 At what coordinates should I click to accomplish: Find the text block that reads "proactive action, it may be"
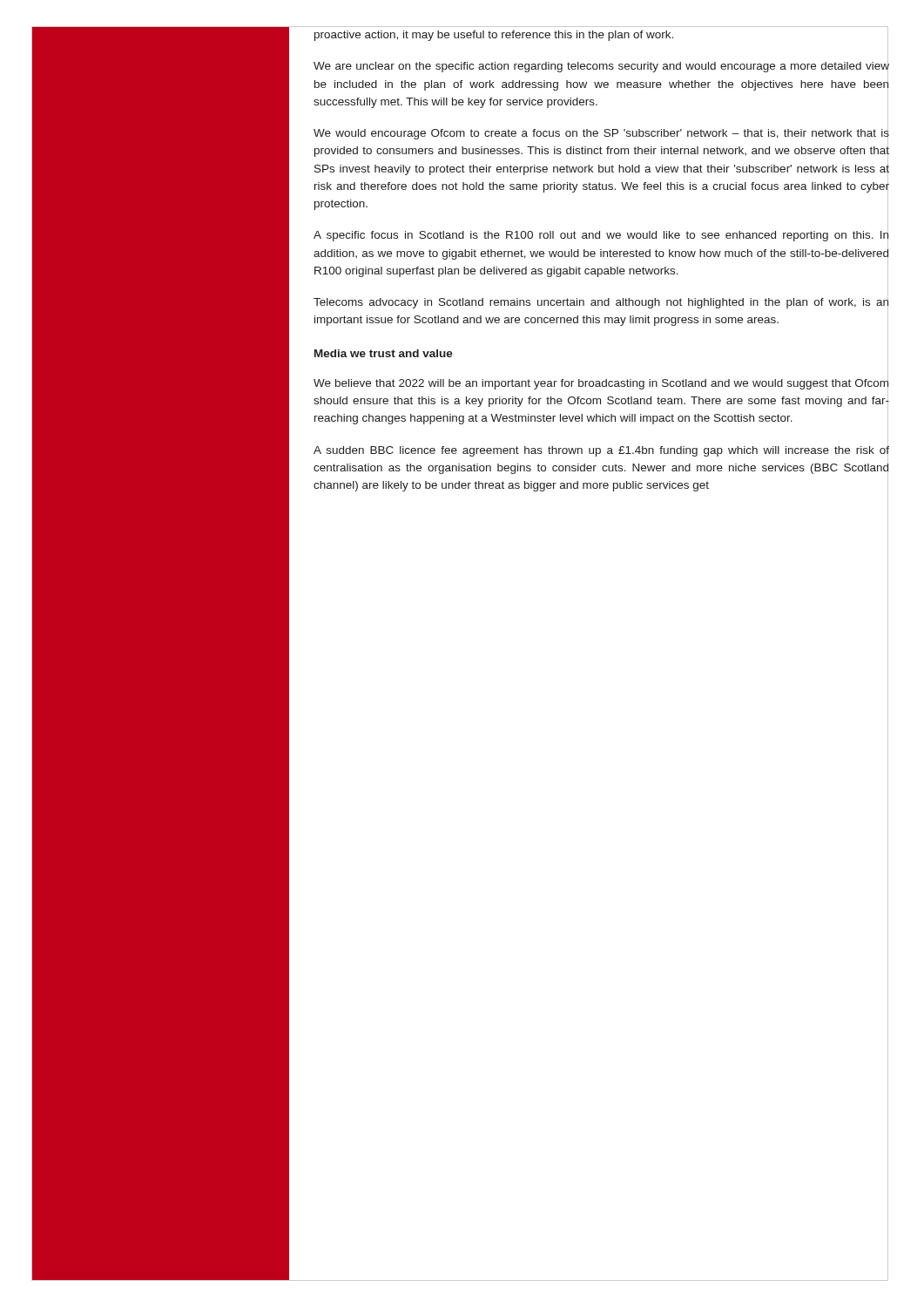pos(601,35)
